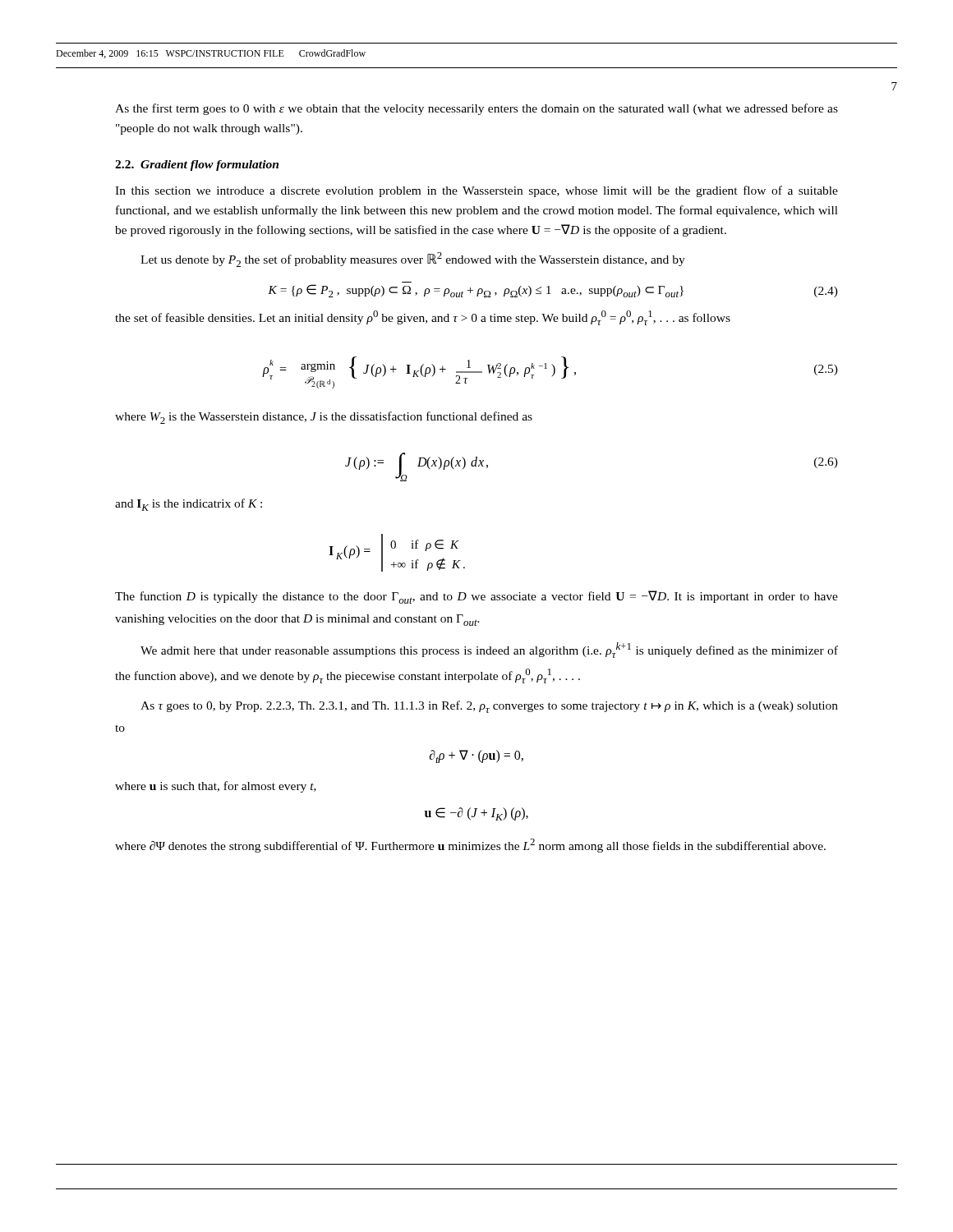The width and height of the screenshot is (953, 1232).
Task: Point to the text block starting "and IK is the"
Action: tap(189, 505)
